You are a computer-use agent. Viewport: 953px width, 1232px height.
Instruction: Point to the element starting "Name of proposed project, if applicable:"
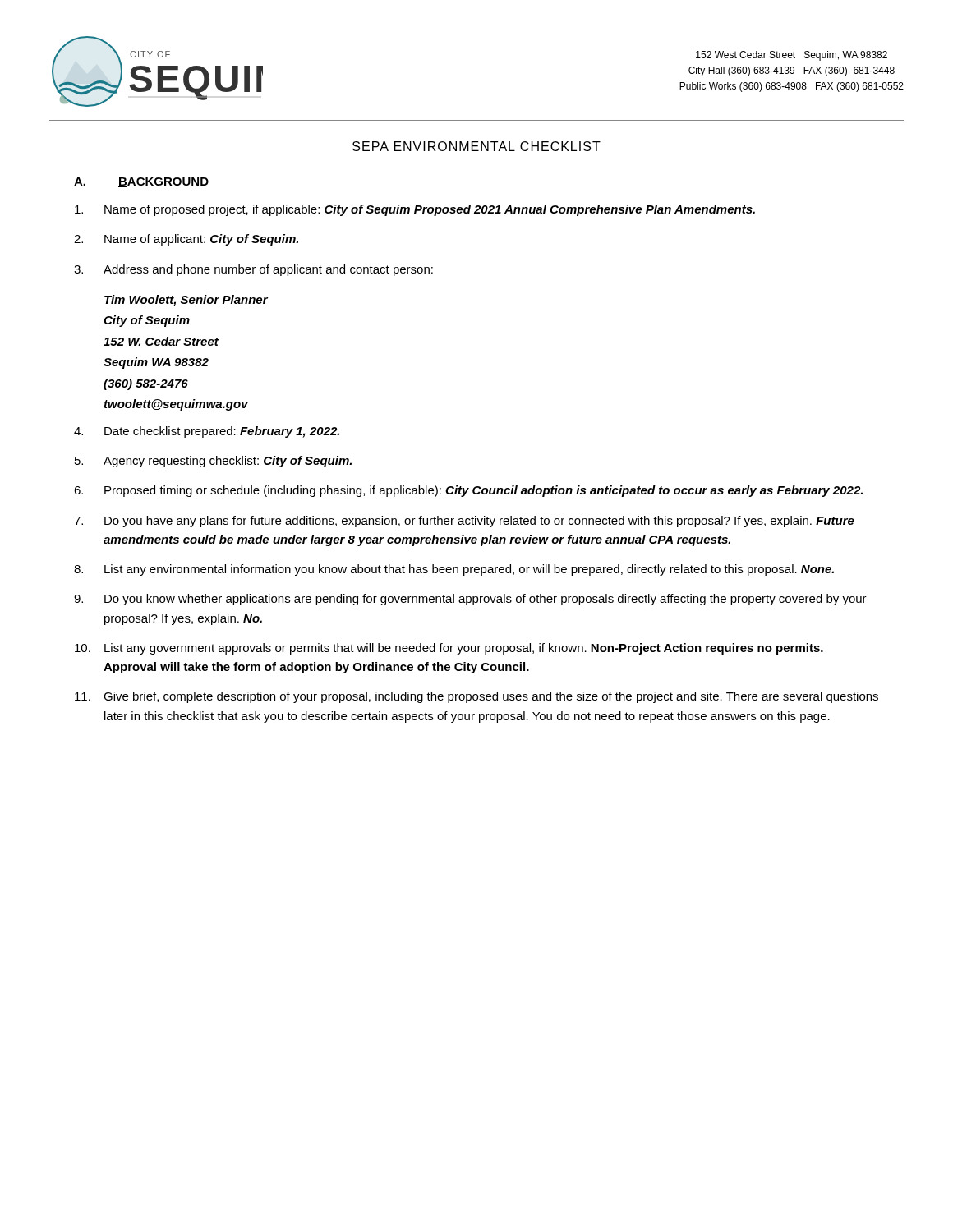tap(476, 209)
